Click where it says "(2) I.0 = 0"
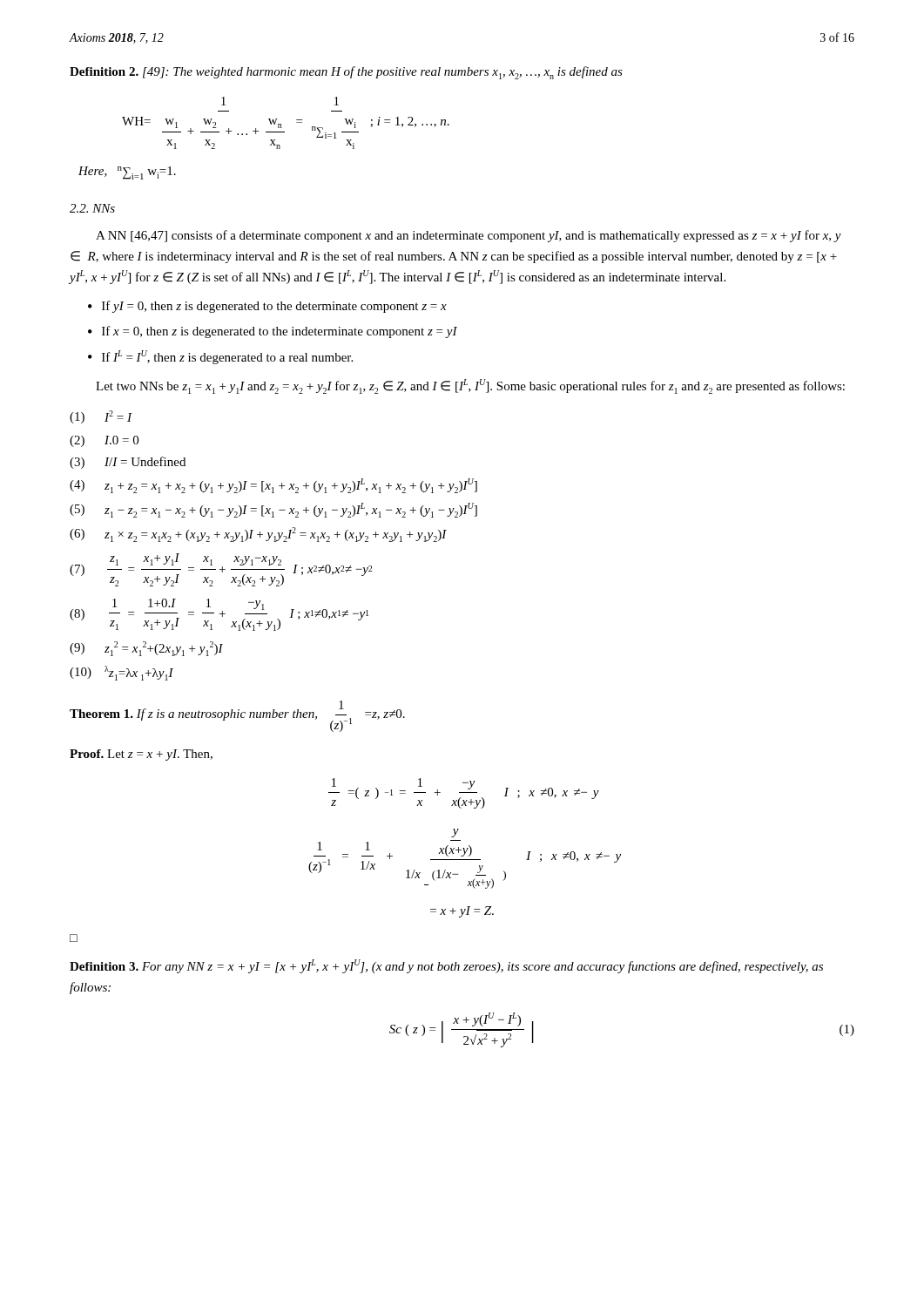The height and width of the screenshot is (1307, 924). 104,441
